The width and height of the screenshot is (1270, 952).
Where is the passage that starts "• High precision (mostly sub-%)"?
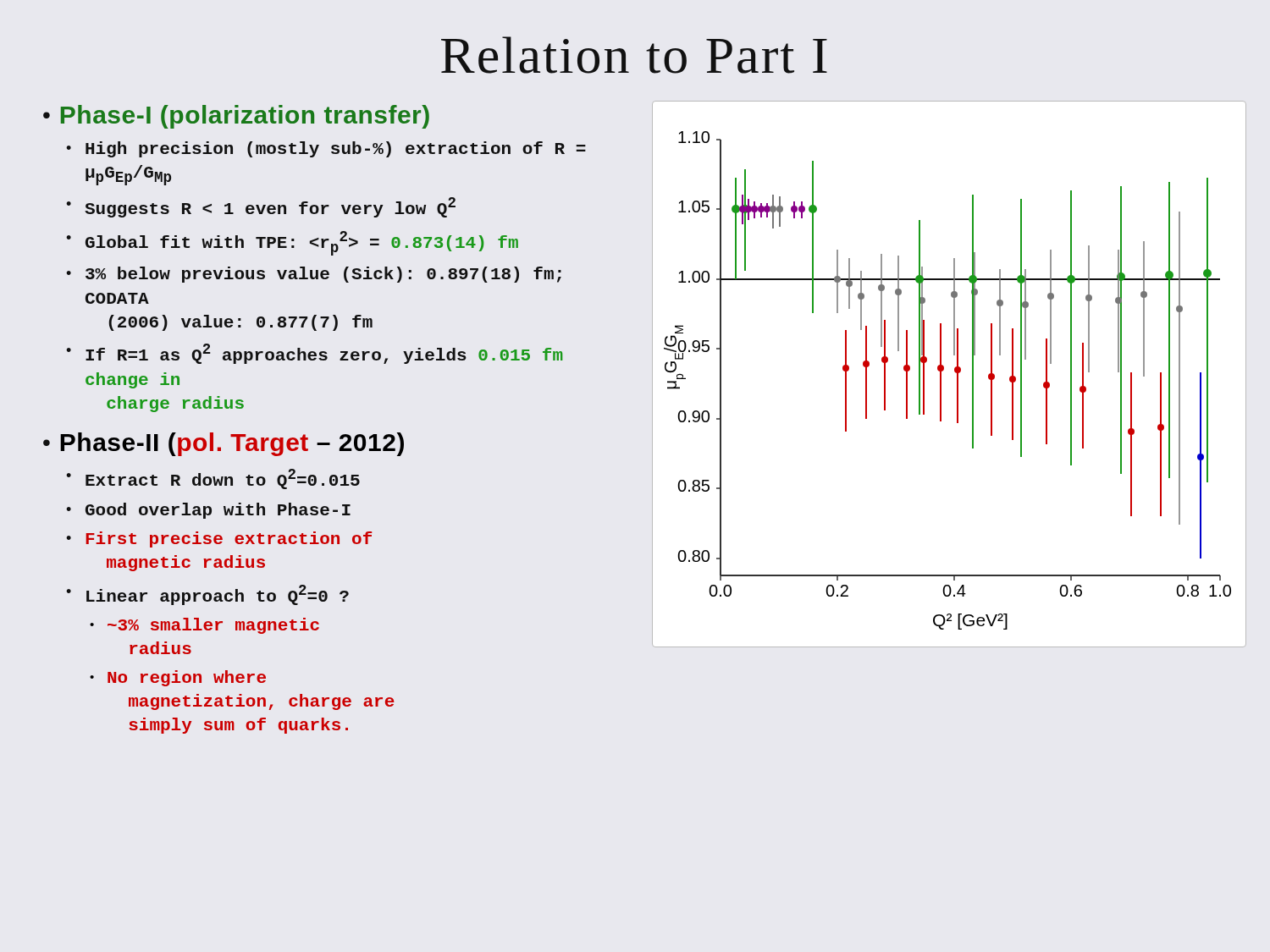(351, 163)
